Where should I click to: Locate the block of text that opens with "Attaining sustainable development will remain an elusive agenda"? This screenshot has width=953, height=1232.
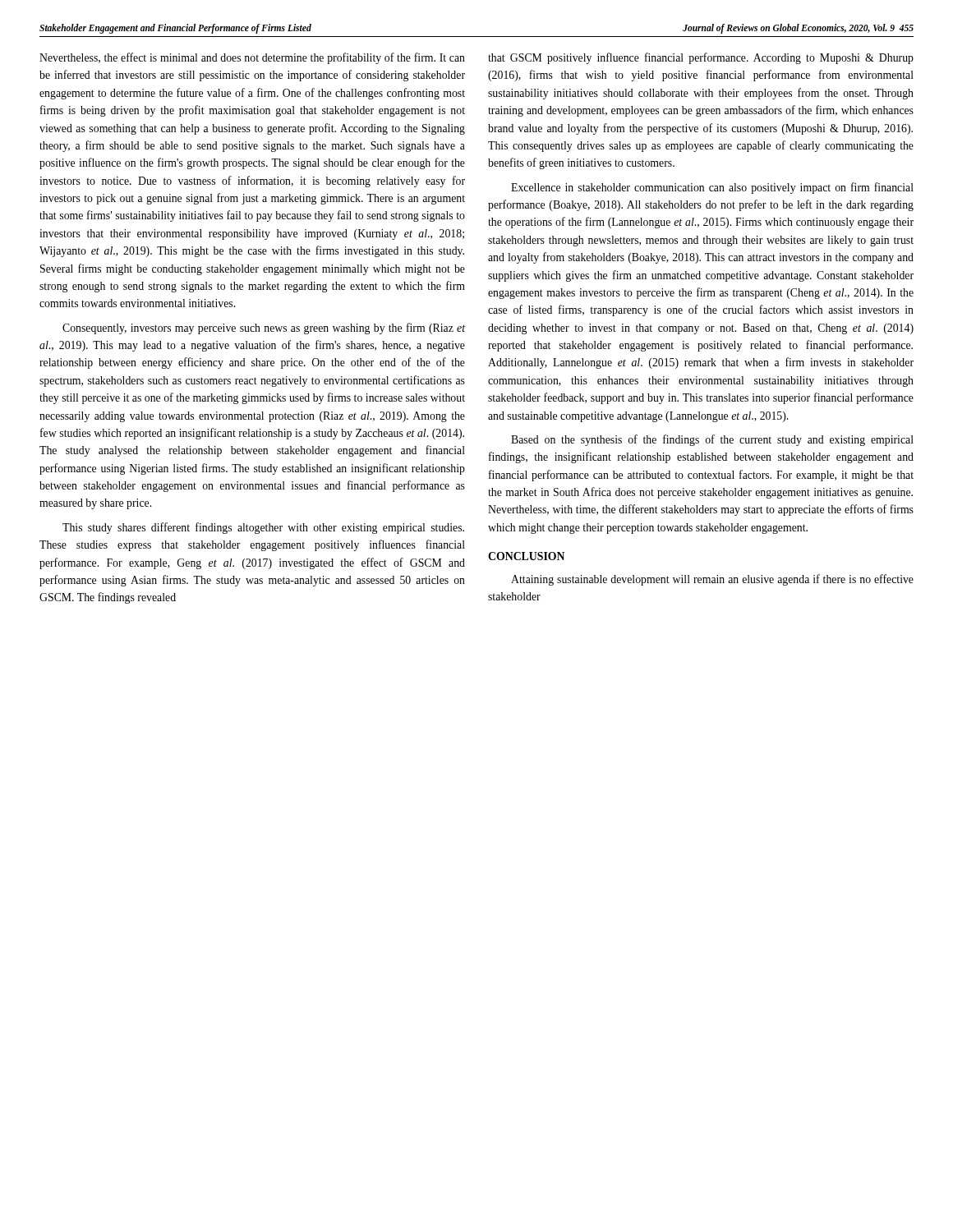point(701,588)
